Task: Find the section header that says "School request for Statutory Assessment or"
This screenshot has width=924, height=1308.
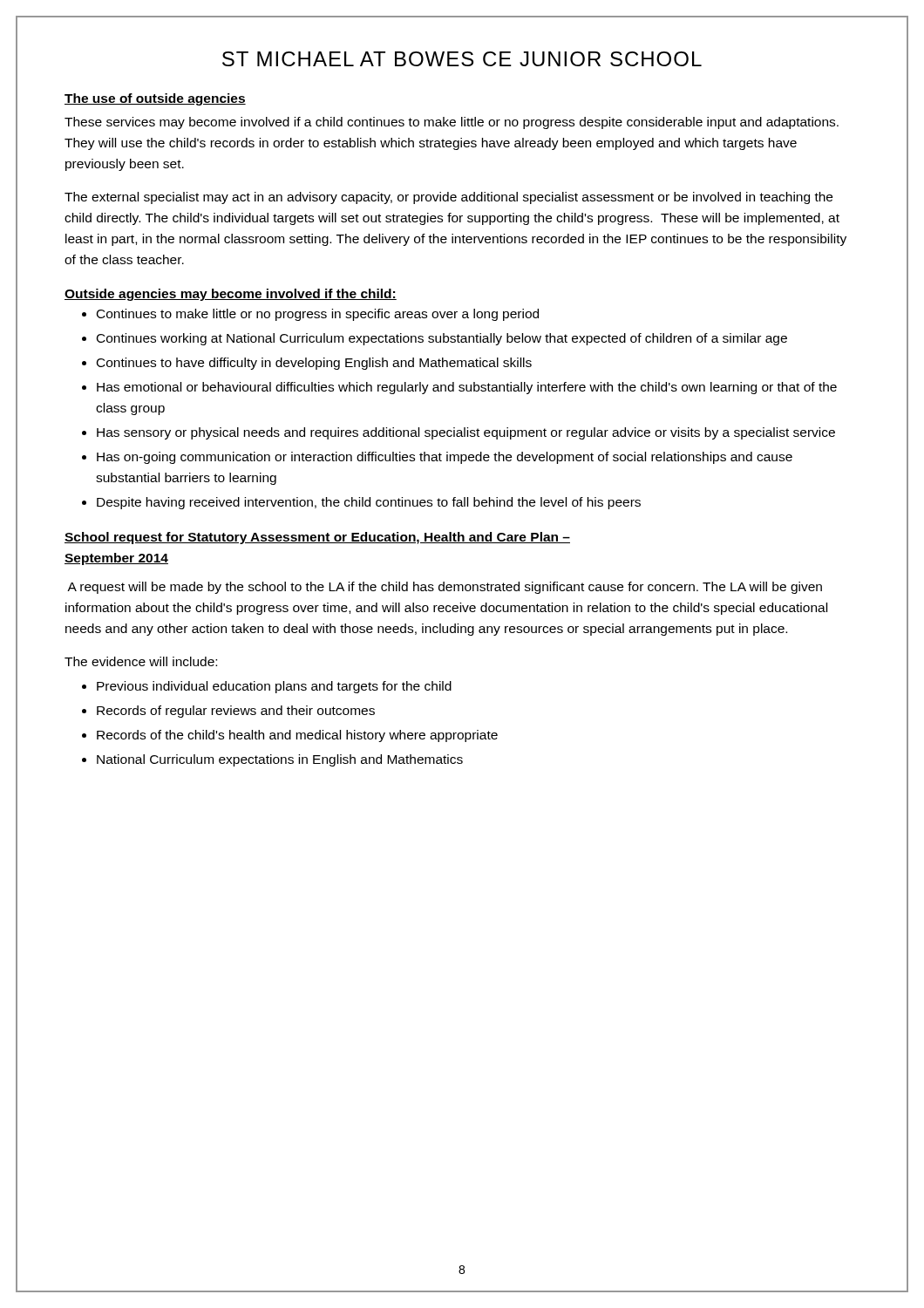Action: click(317, 547)
